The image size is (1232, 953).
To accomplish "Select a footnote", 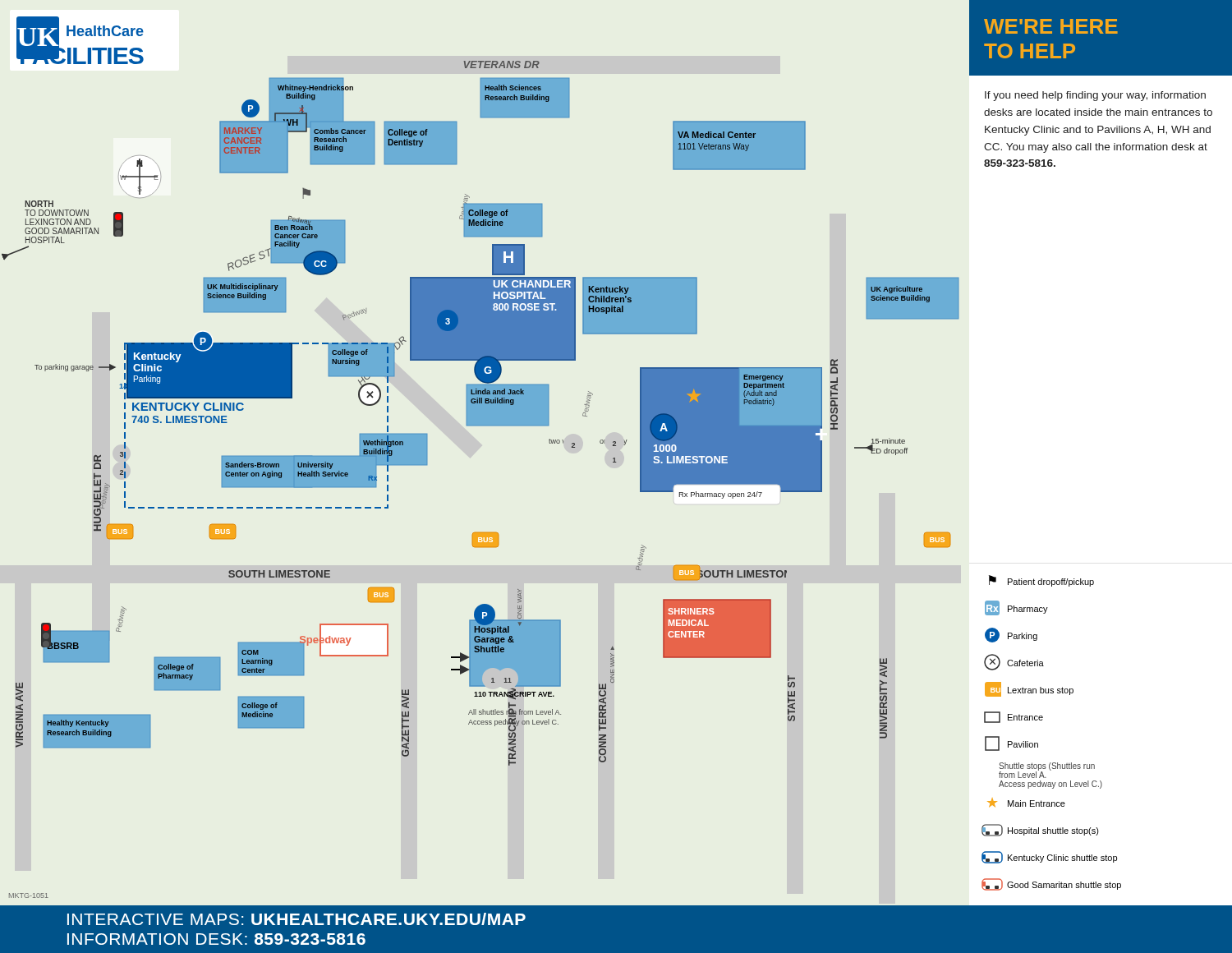I will (x=28, y=895).
